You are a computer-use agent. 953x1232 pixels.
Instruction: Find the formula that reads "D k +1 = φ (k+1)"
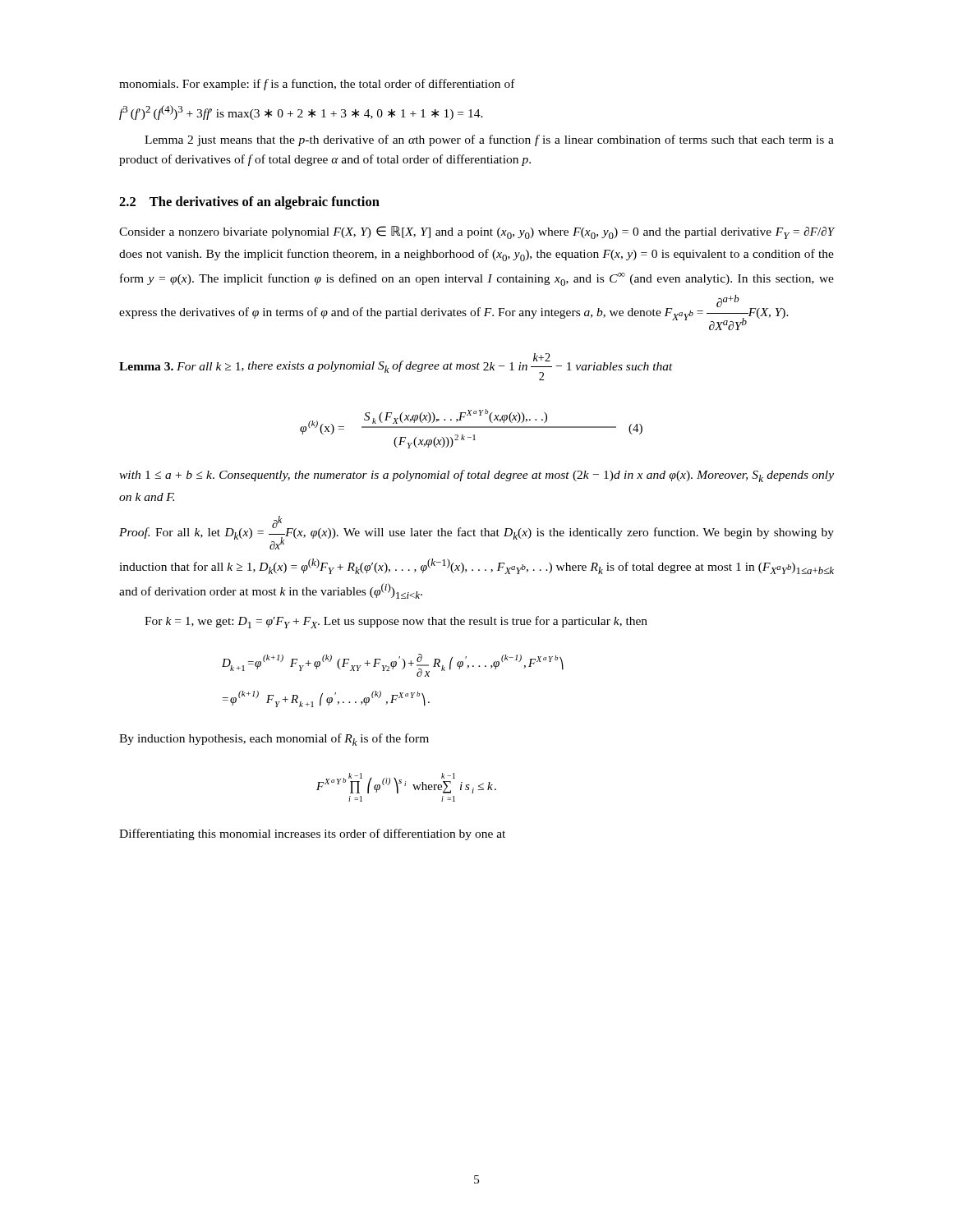(393, 665)
